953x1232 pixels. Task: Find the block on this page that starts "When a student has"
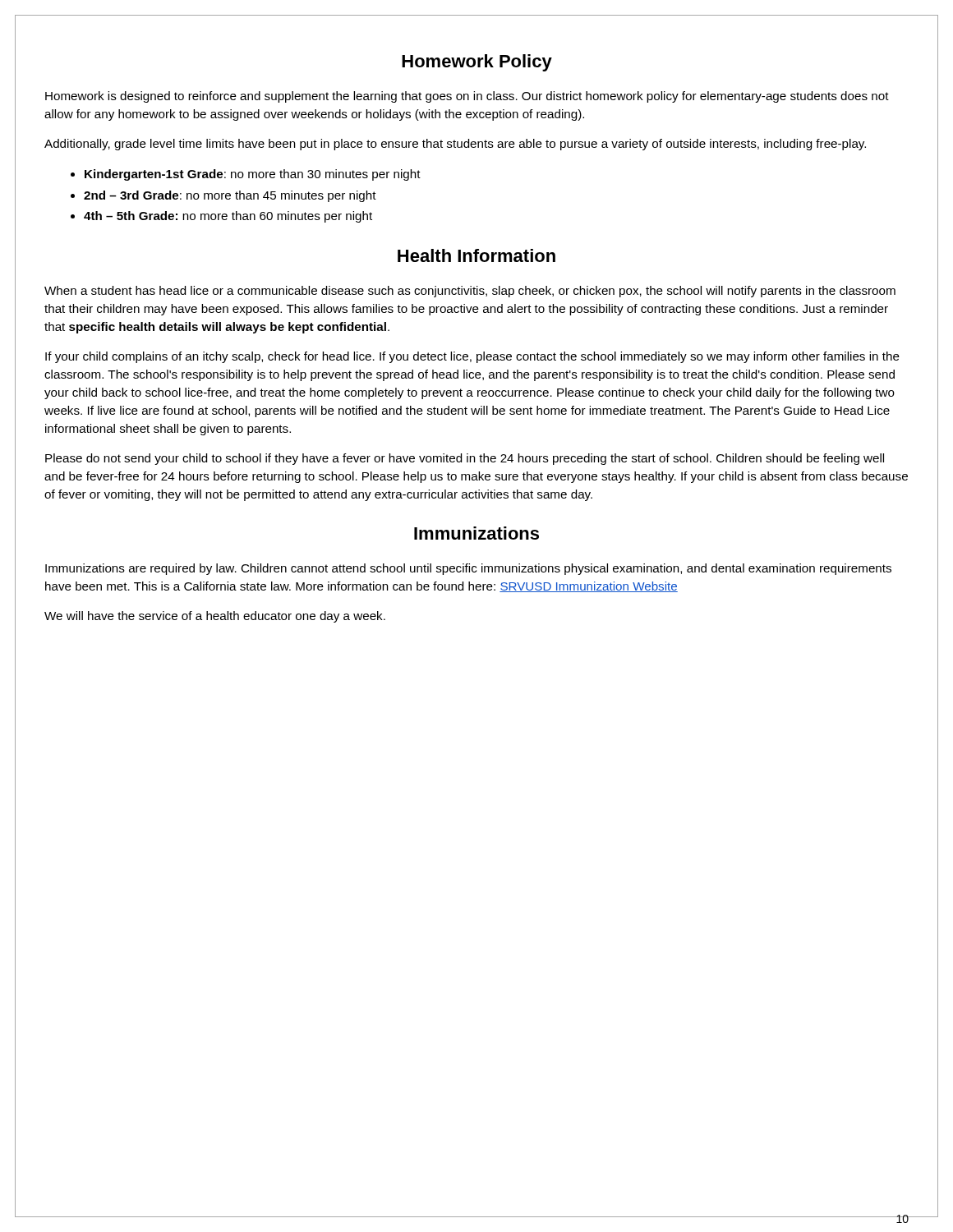(470, 308)
